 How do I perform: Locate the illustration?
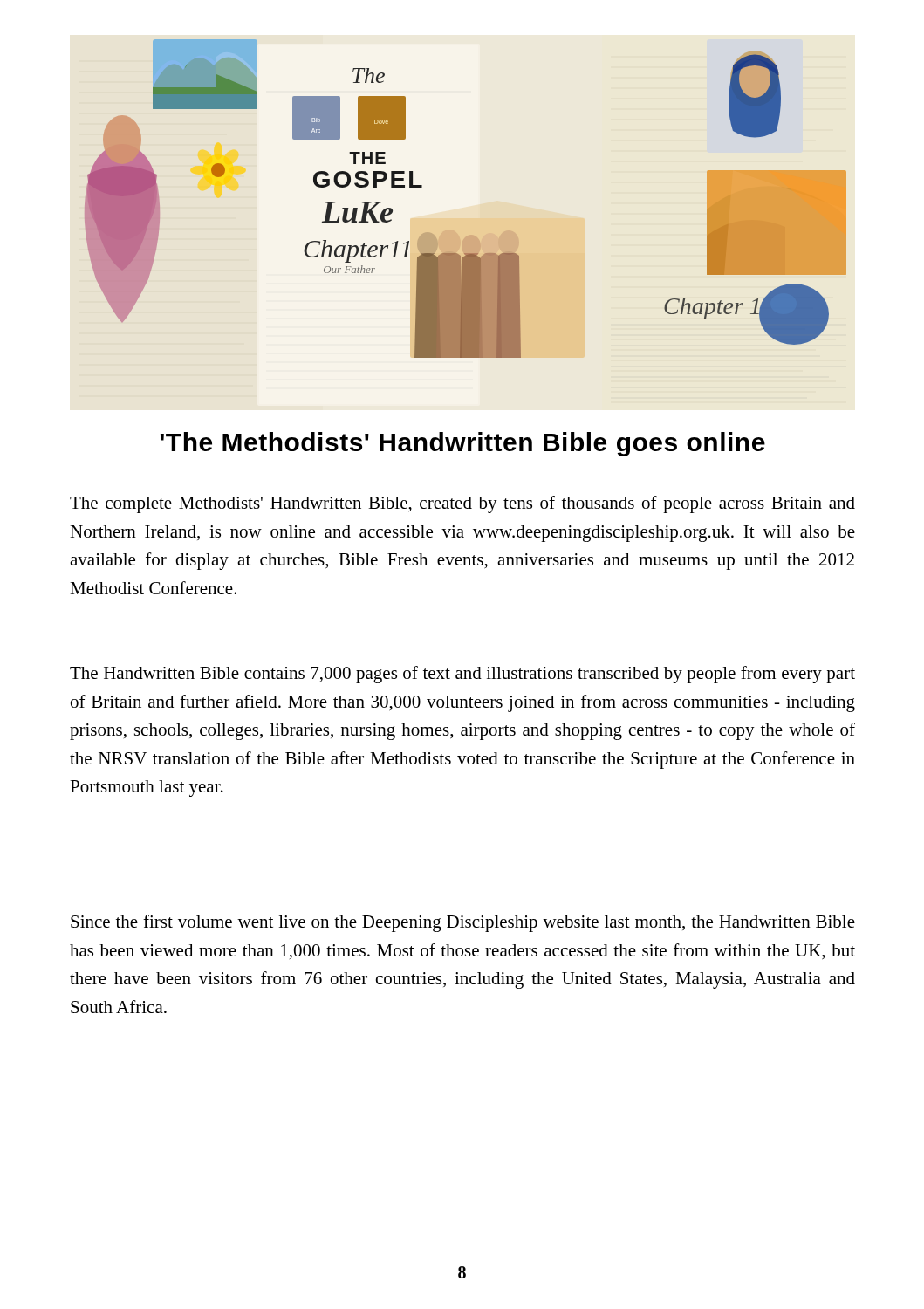462,223
